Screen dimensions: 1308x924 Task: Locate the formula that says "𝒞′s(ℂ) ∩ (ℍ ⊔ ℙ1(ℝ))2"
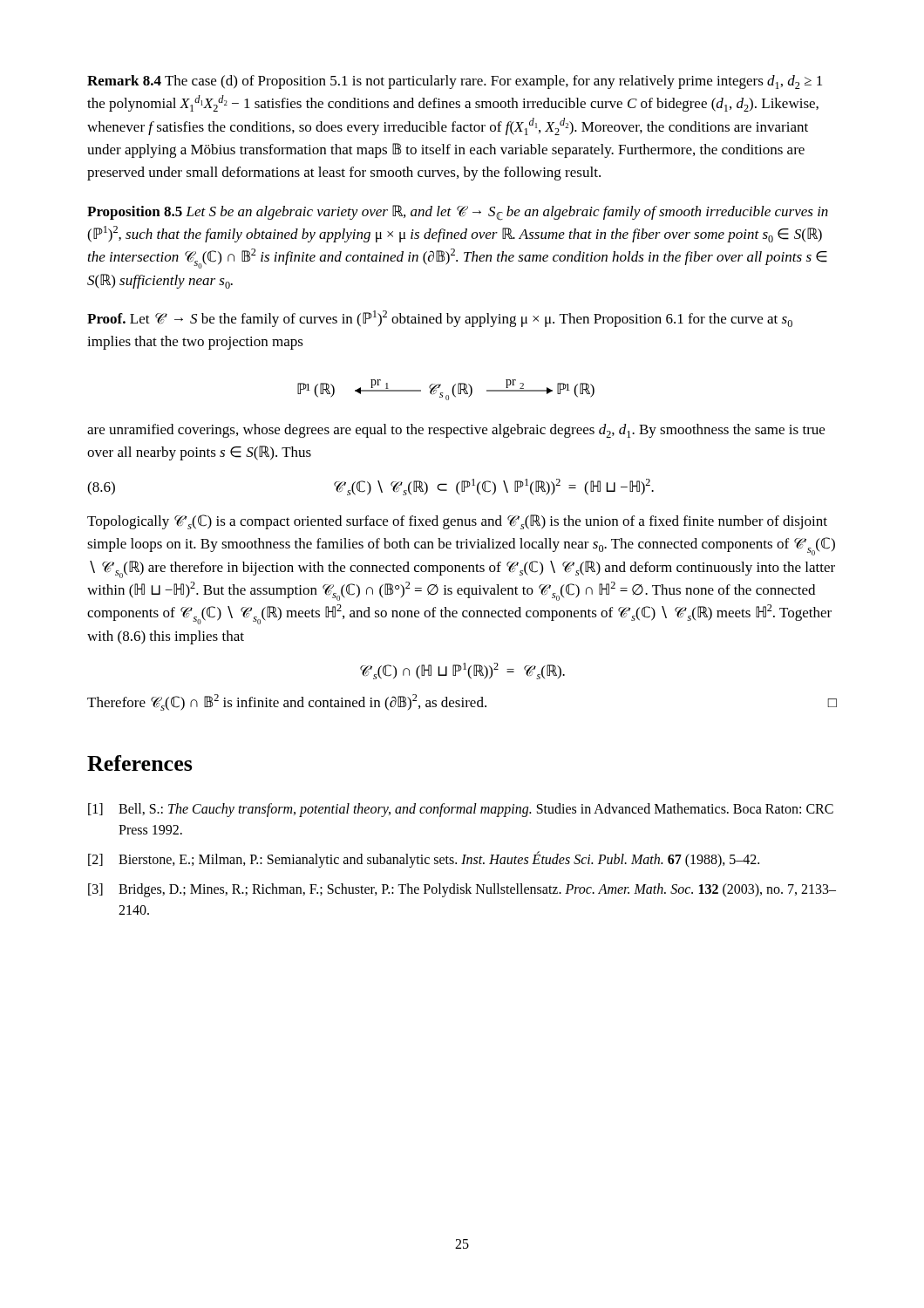click(462, 671)
